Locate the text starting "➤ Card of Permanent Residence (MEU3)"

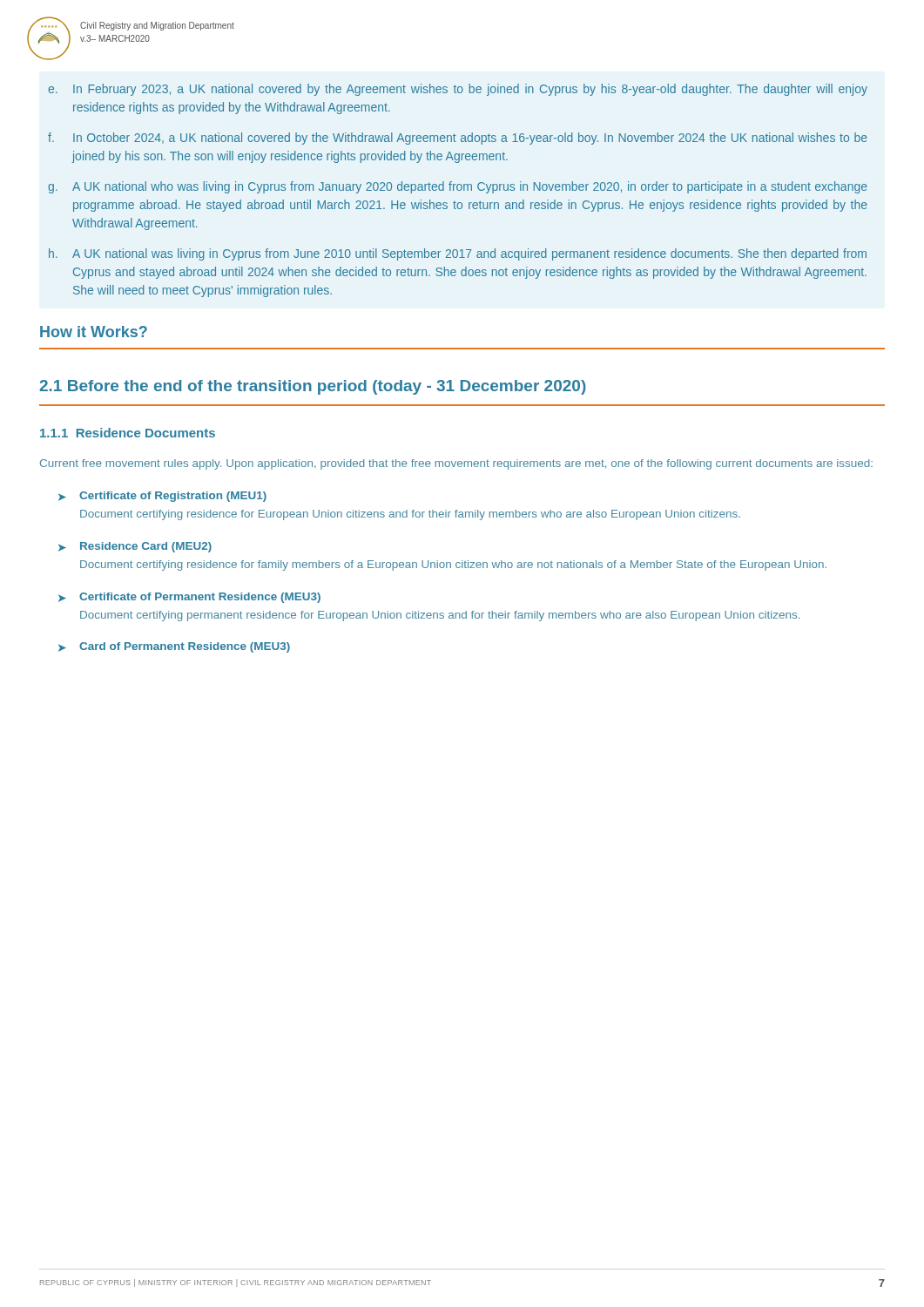coord(173,648)
